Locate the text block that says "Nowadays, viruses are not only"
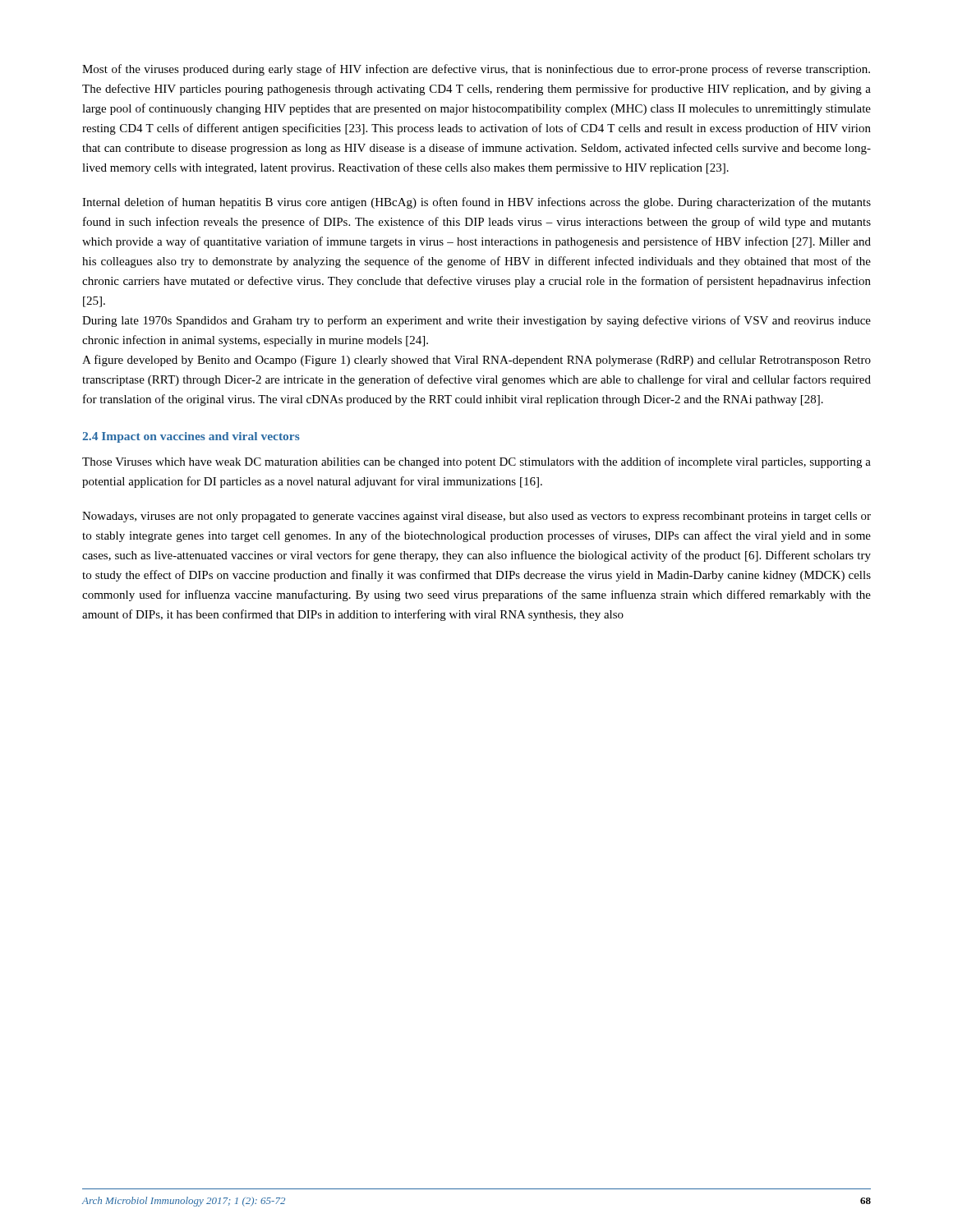Viewport: 953px width, 1232px height. [476, 565]
